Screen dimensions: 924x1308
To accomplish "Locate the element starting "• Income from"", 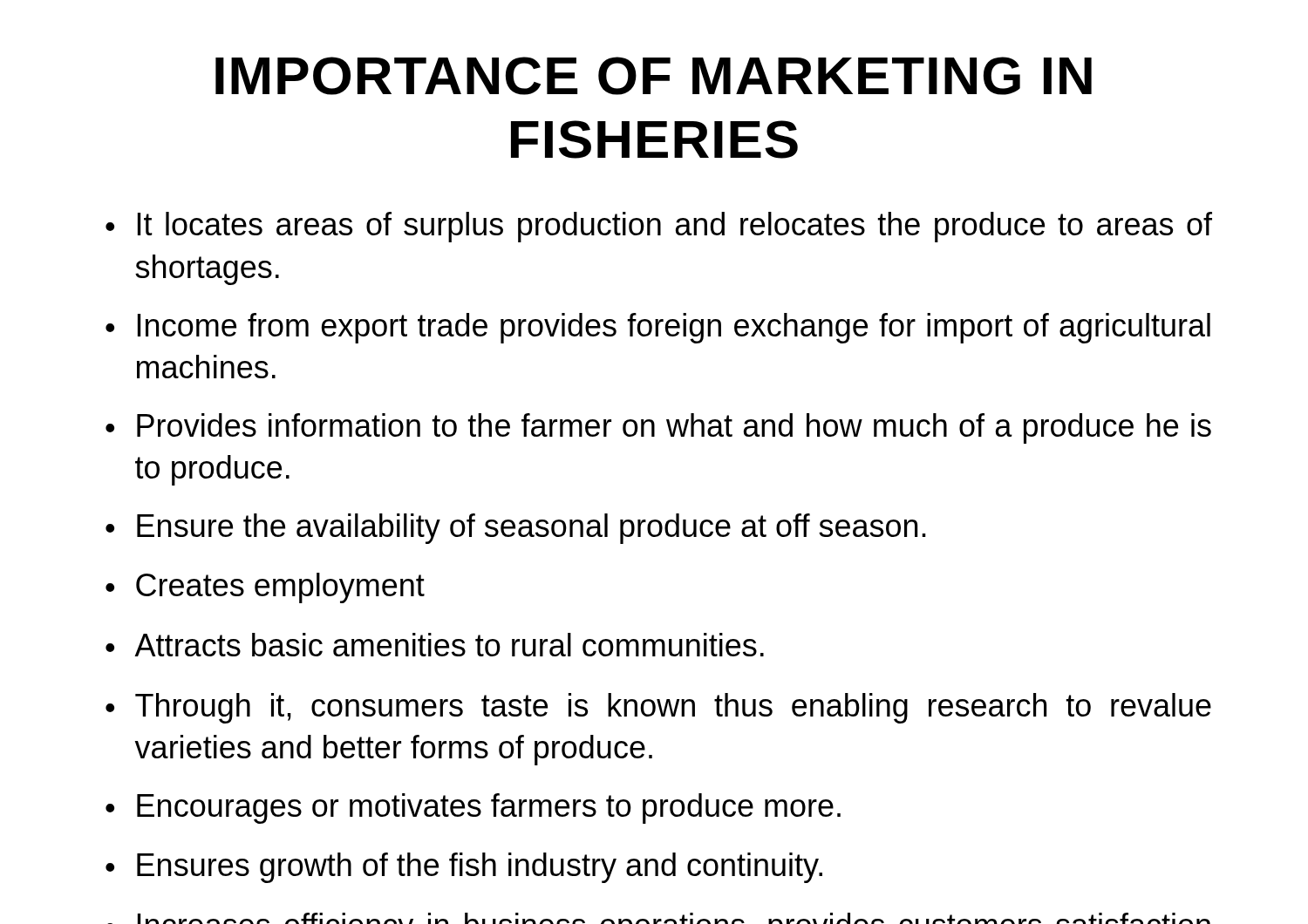I will coord(658,347).
